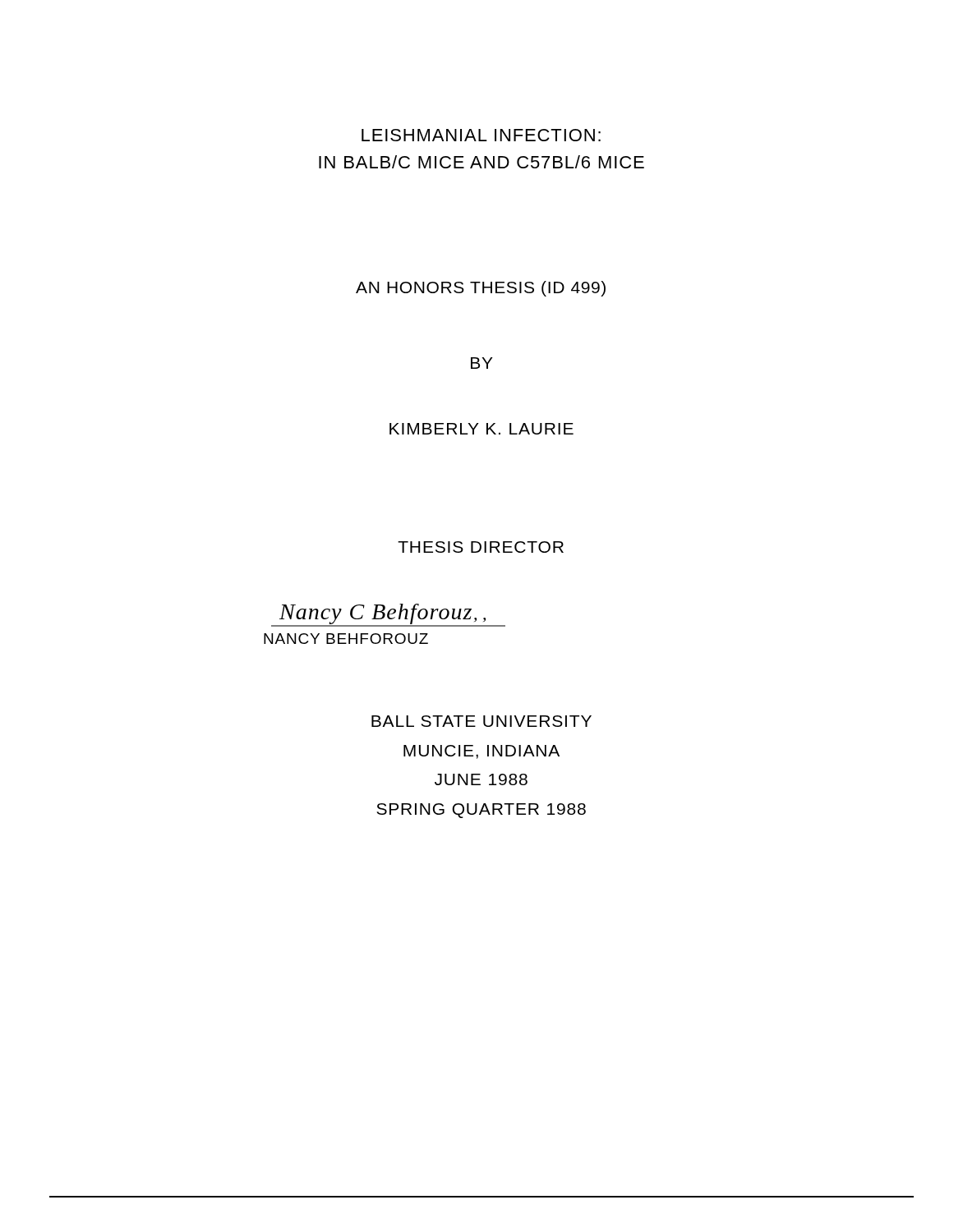The width and height of the screenshot is (963, 1232).
Task: Locate the text "AN HONORS THESIS (ID 499)"
Action: (x=482, y=287)
